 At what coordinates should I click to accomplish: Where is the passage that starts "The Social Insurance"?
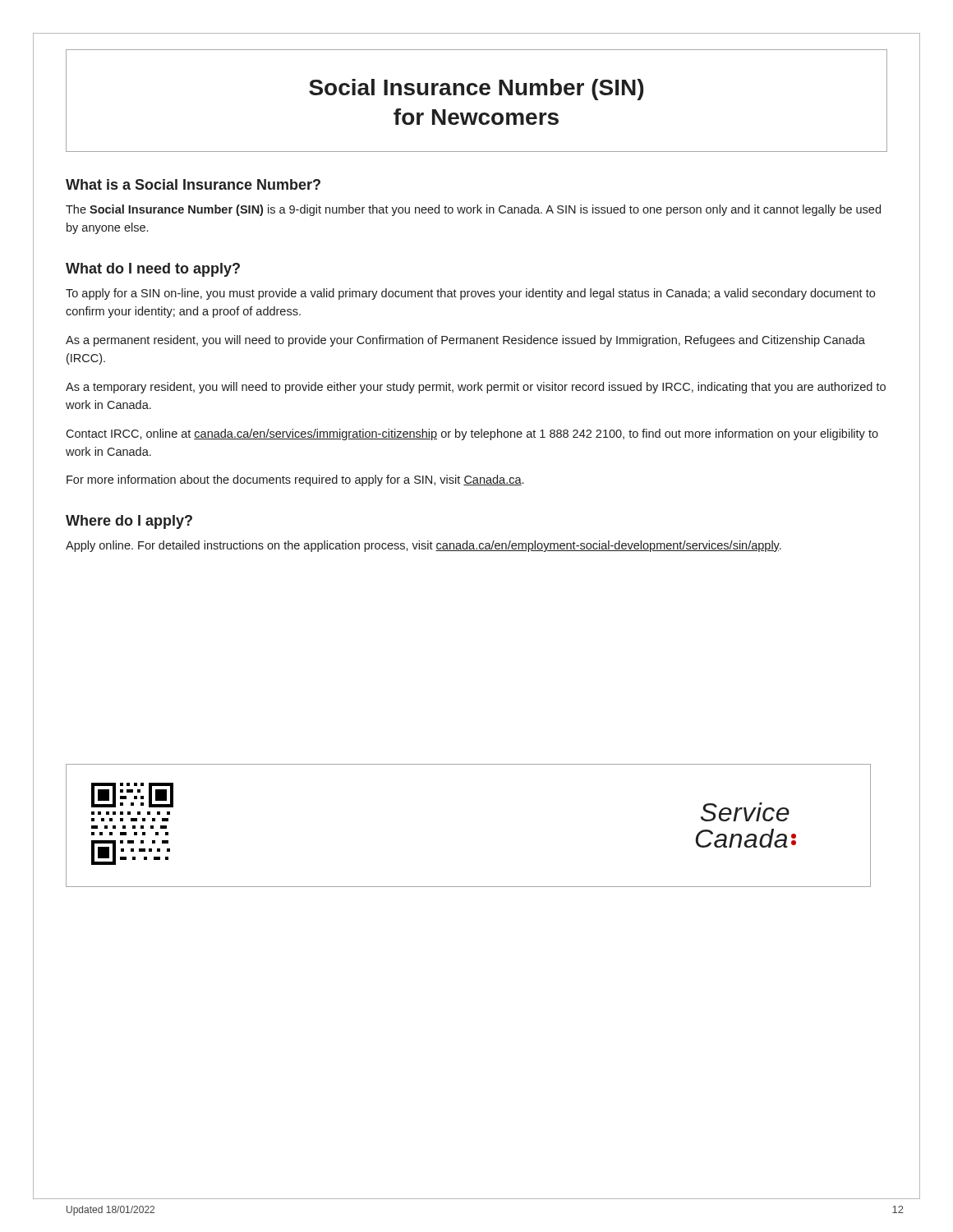474,218
